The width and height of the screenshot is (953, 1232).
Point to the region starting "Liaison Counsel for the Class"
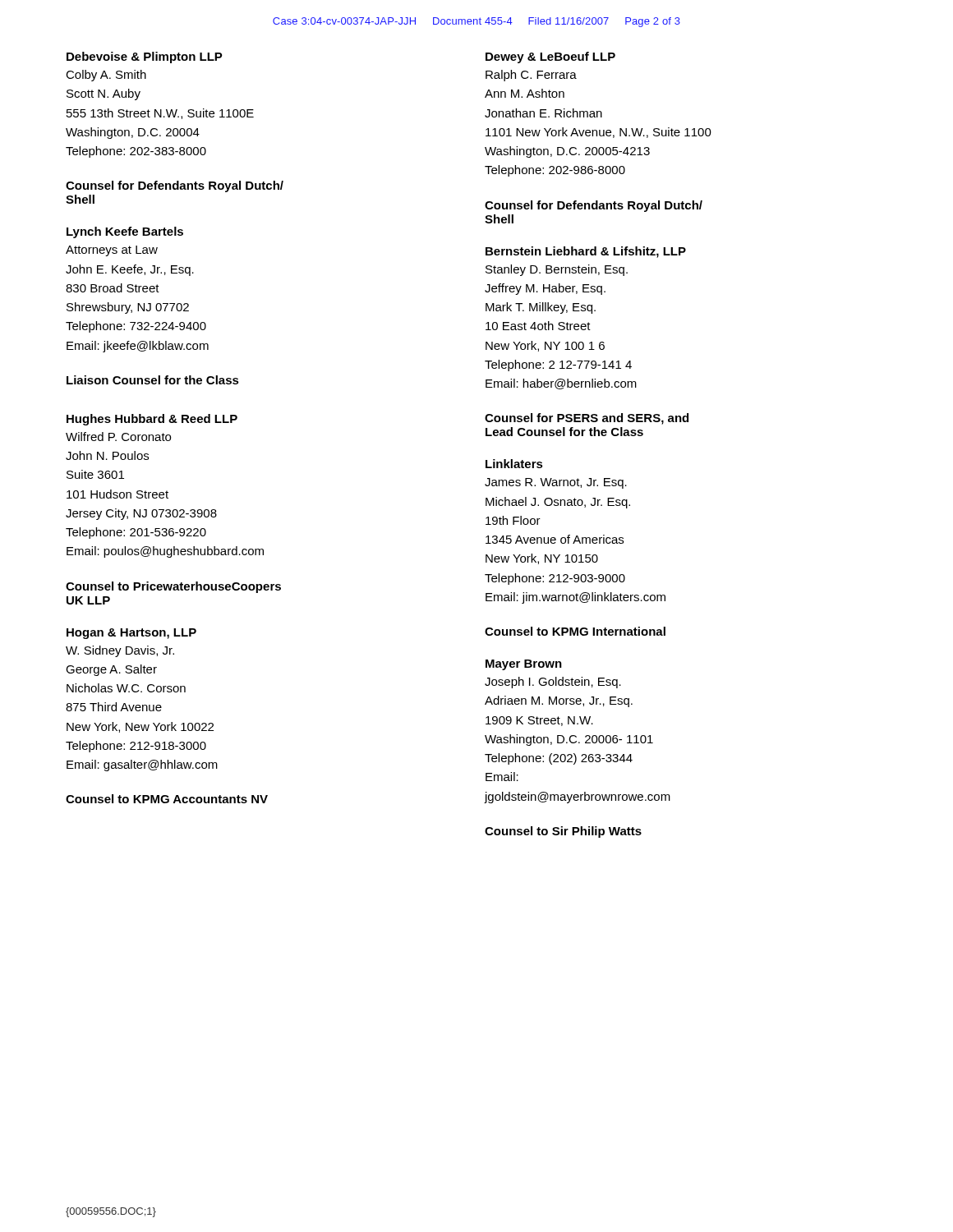point(153,380)
